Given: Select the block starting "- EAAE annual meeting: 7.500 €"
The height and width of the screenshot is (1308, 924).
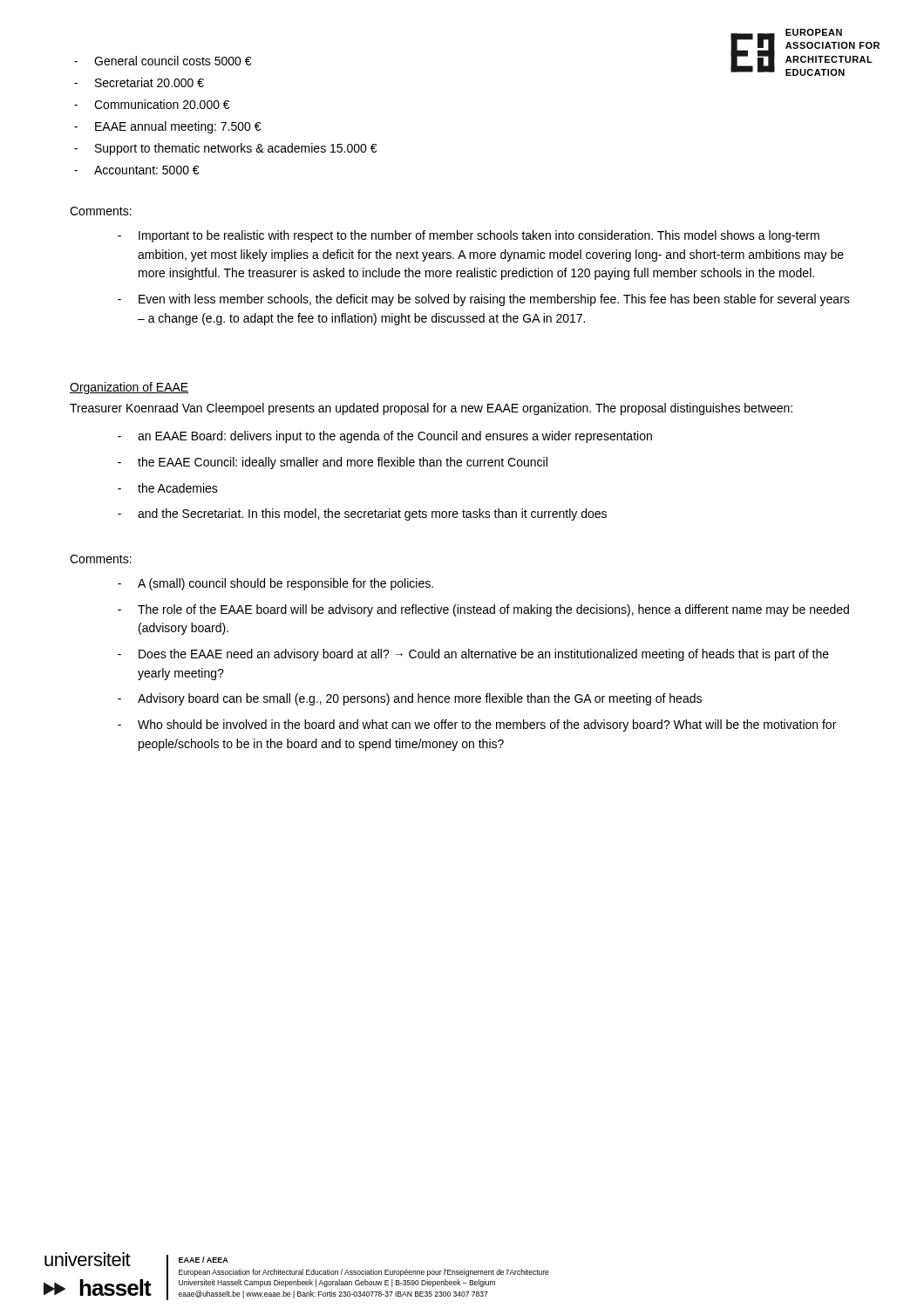Looking at the screenshot, I should pyautogui.click(x=167, y=127).
